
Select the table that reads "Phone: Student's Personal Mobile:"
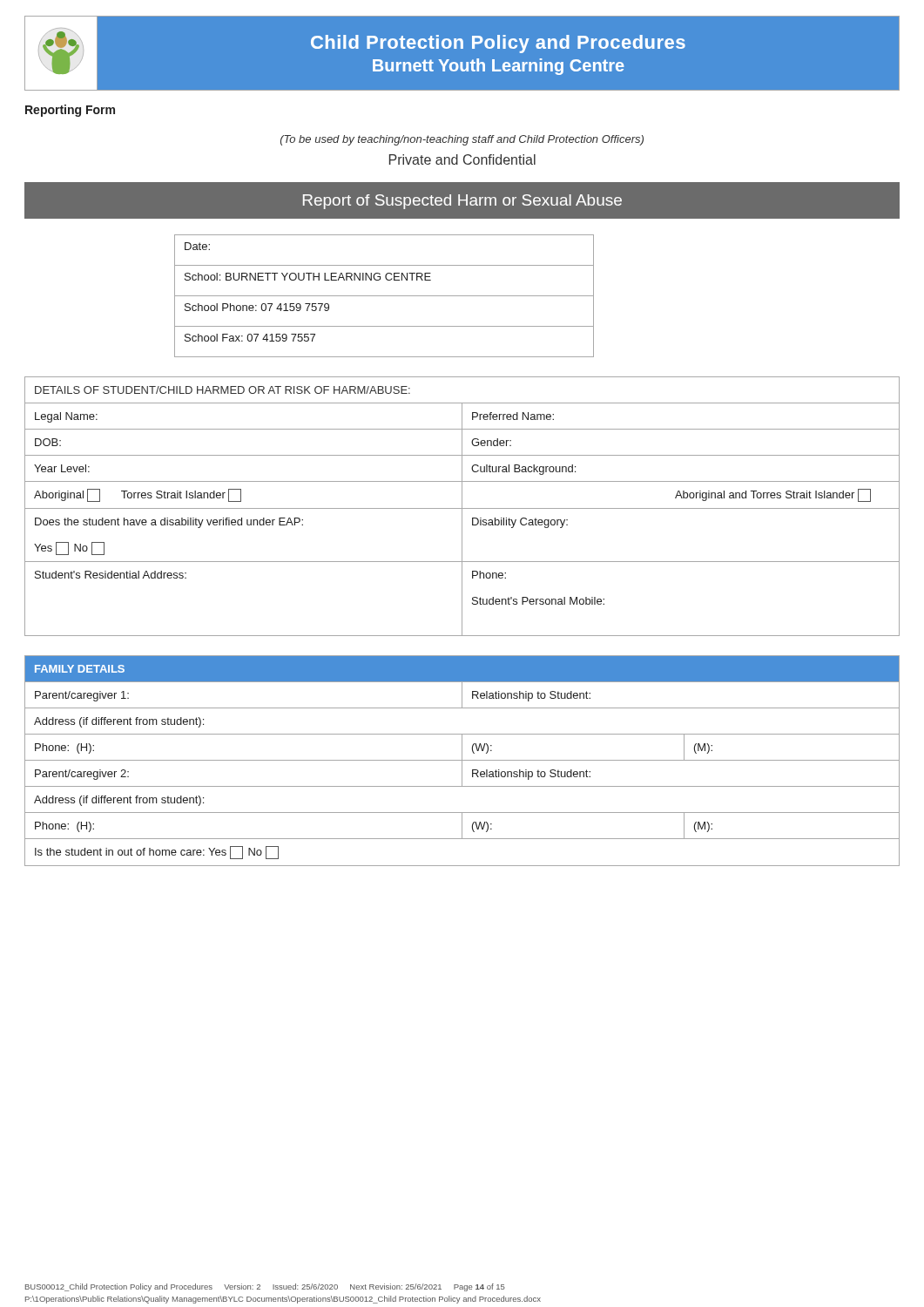point(462,506)
